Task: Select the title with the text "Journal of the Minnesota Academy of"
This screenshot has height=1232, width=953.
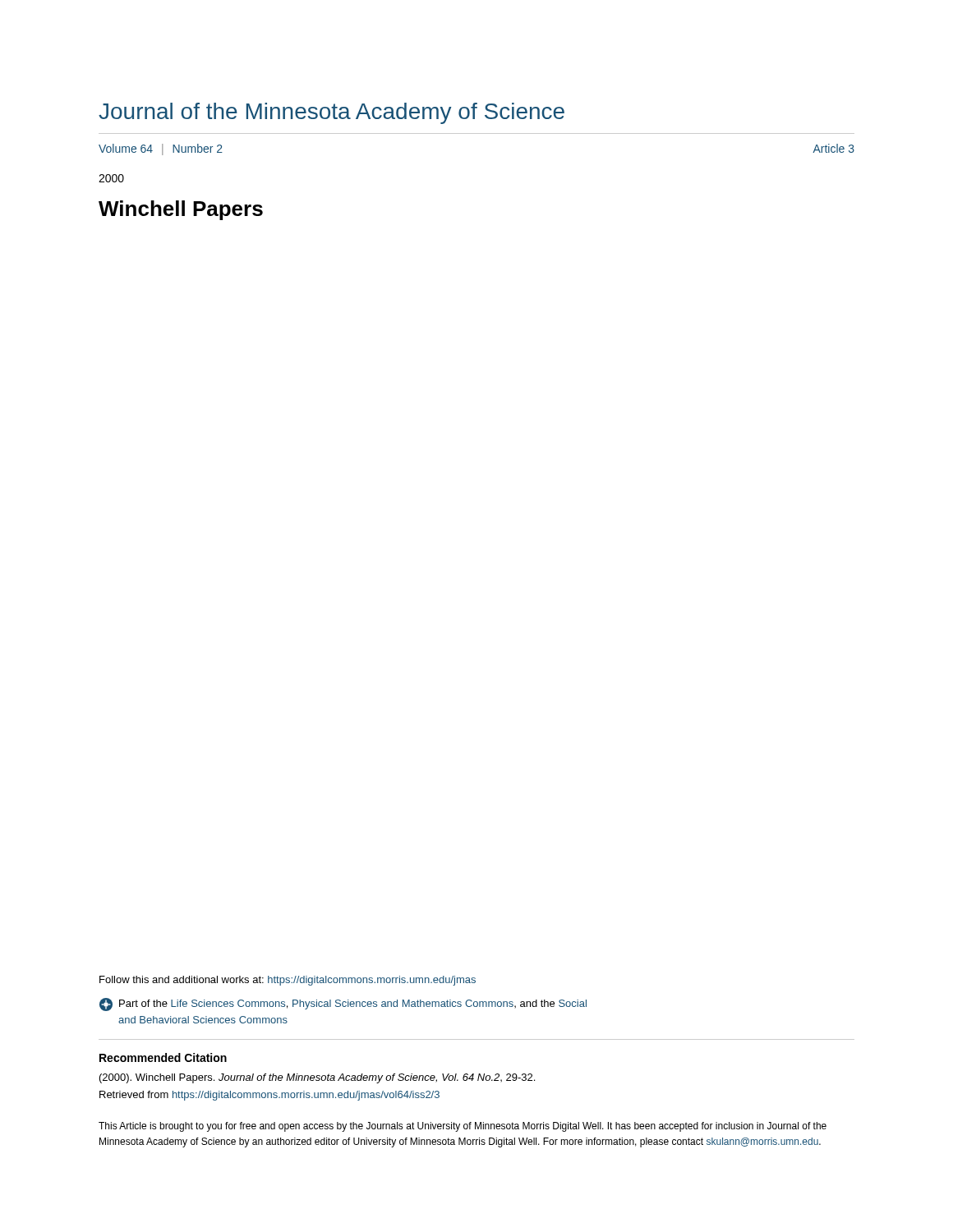Action: pyautogui.click(x=332, y=111)
